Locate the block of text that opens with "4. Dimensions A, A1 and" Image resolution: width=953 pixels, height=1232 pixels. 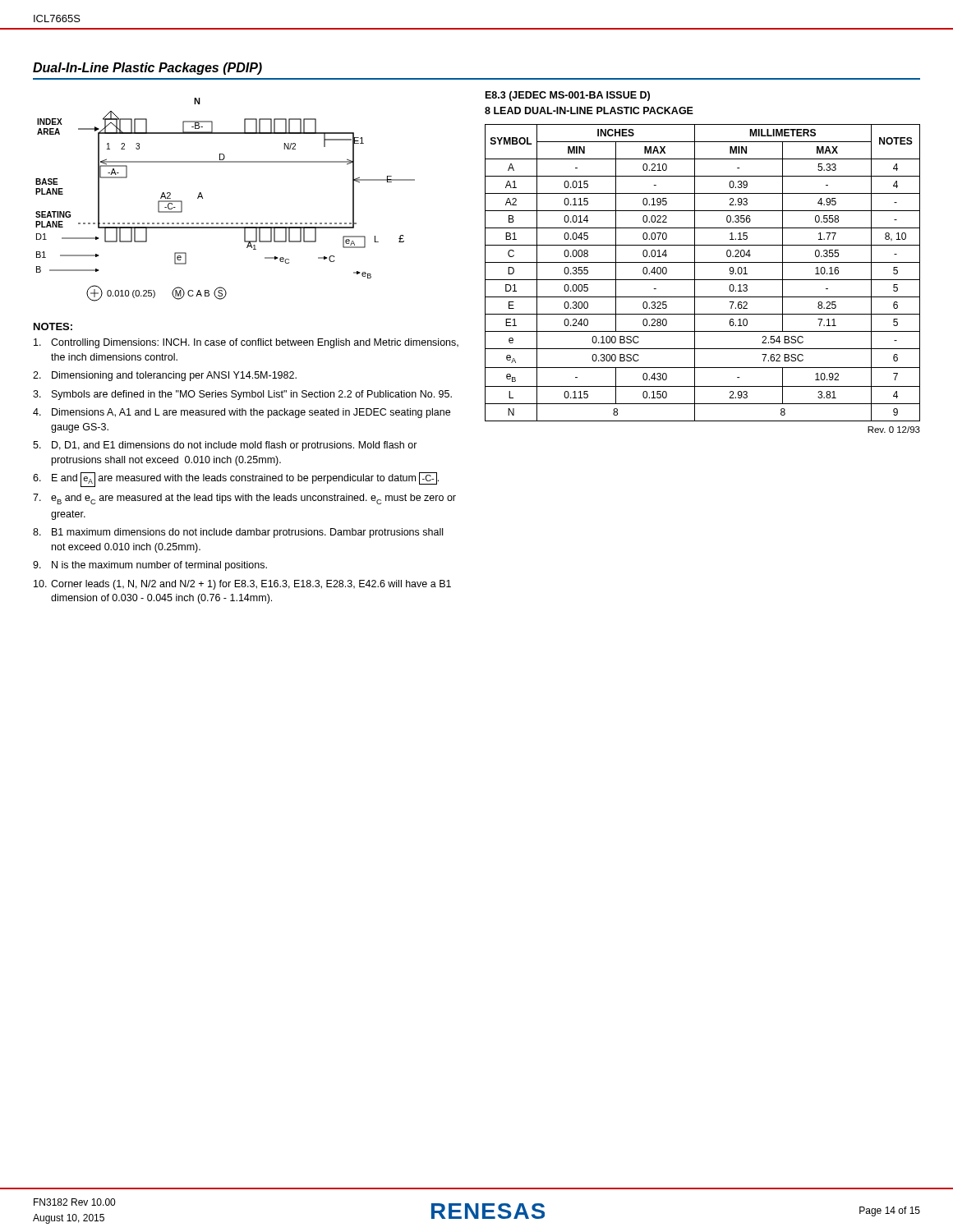click(246, 420)
